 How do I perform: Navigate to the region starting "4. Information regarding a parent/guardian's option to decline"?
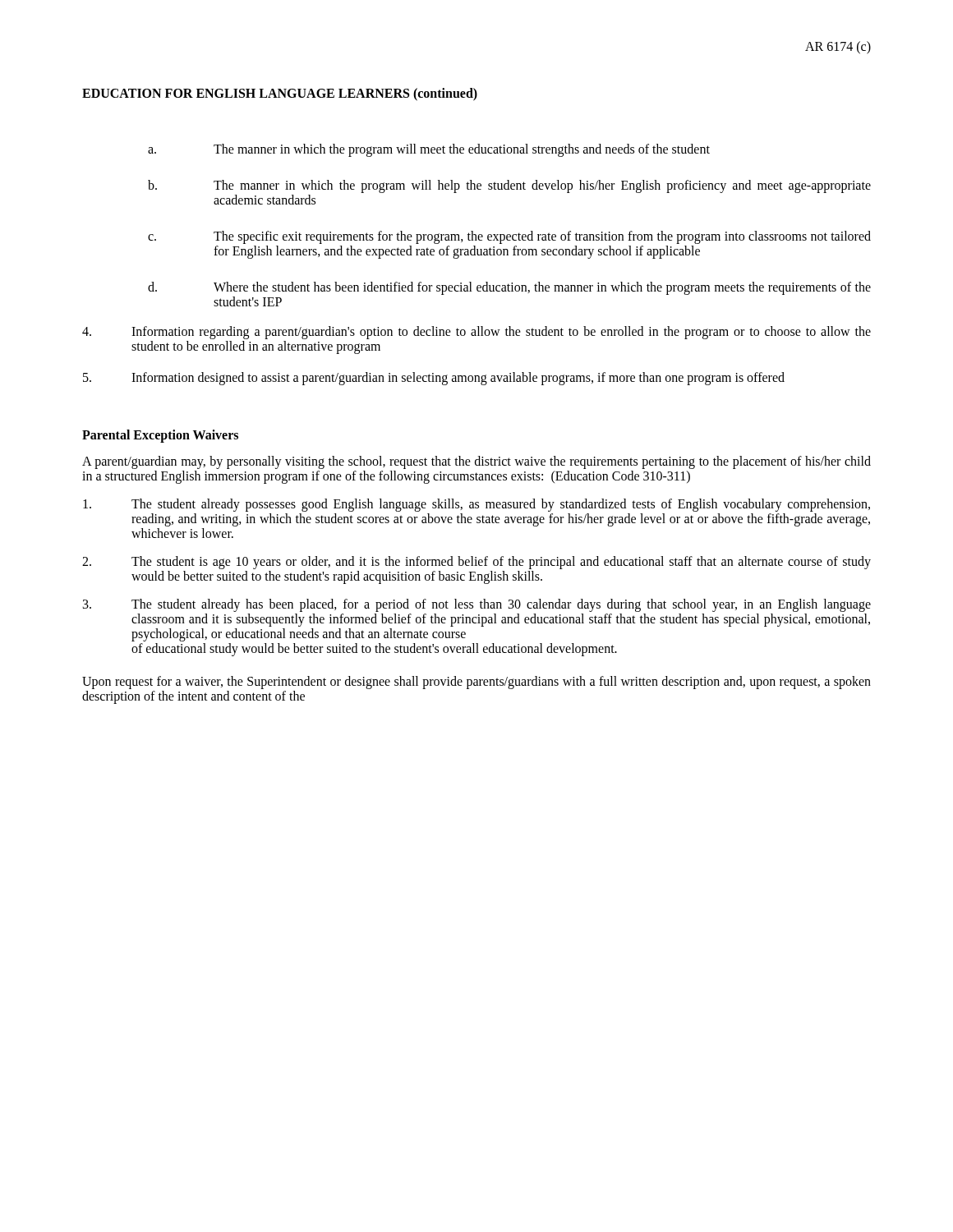pos(476,339)
